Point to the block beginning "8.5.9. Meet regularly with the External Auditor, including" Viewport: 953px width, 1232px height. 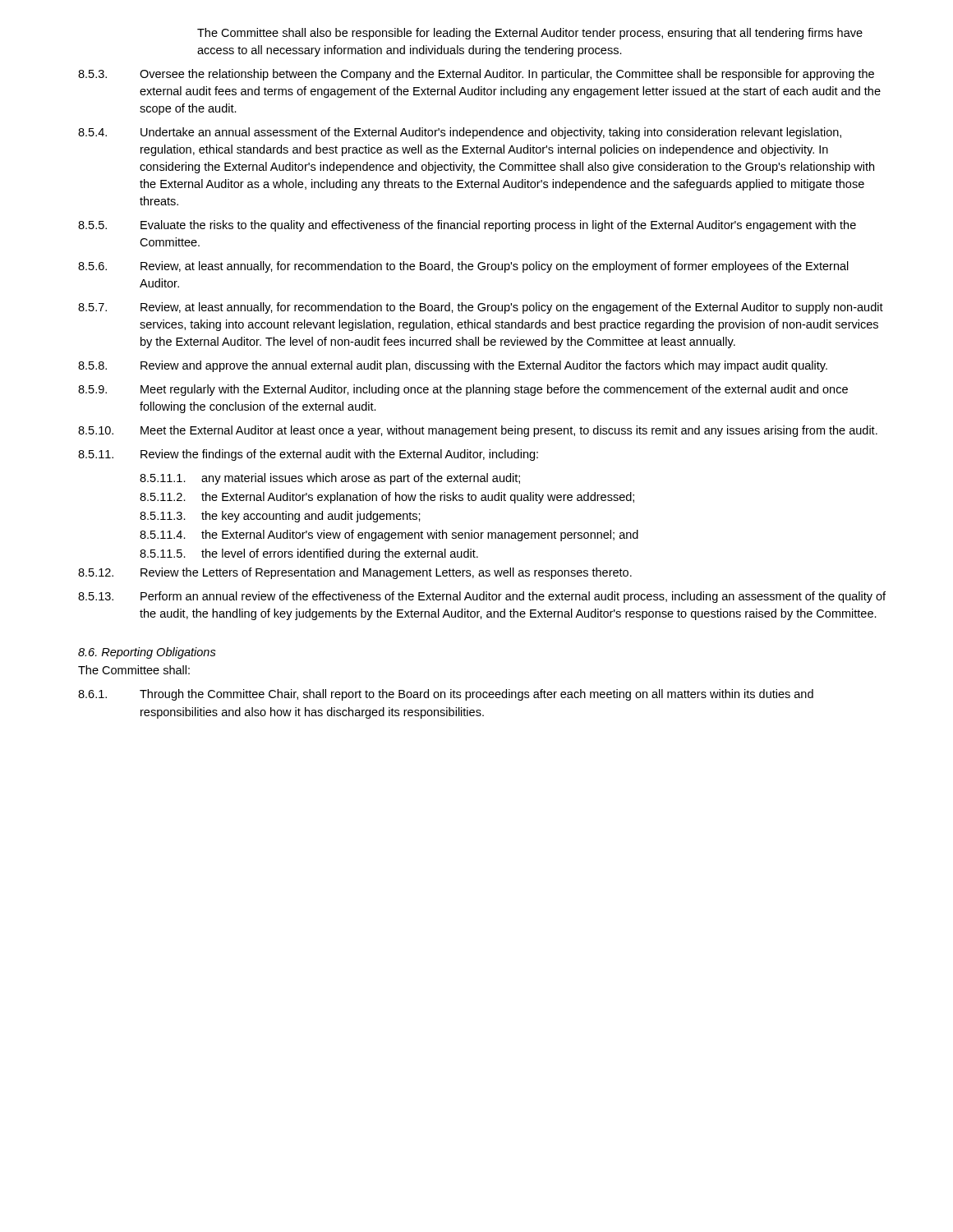[483, 399]
